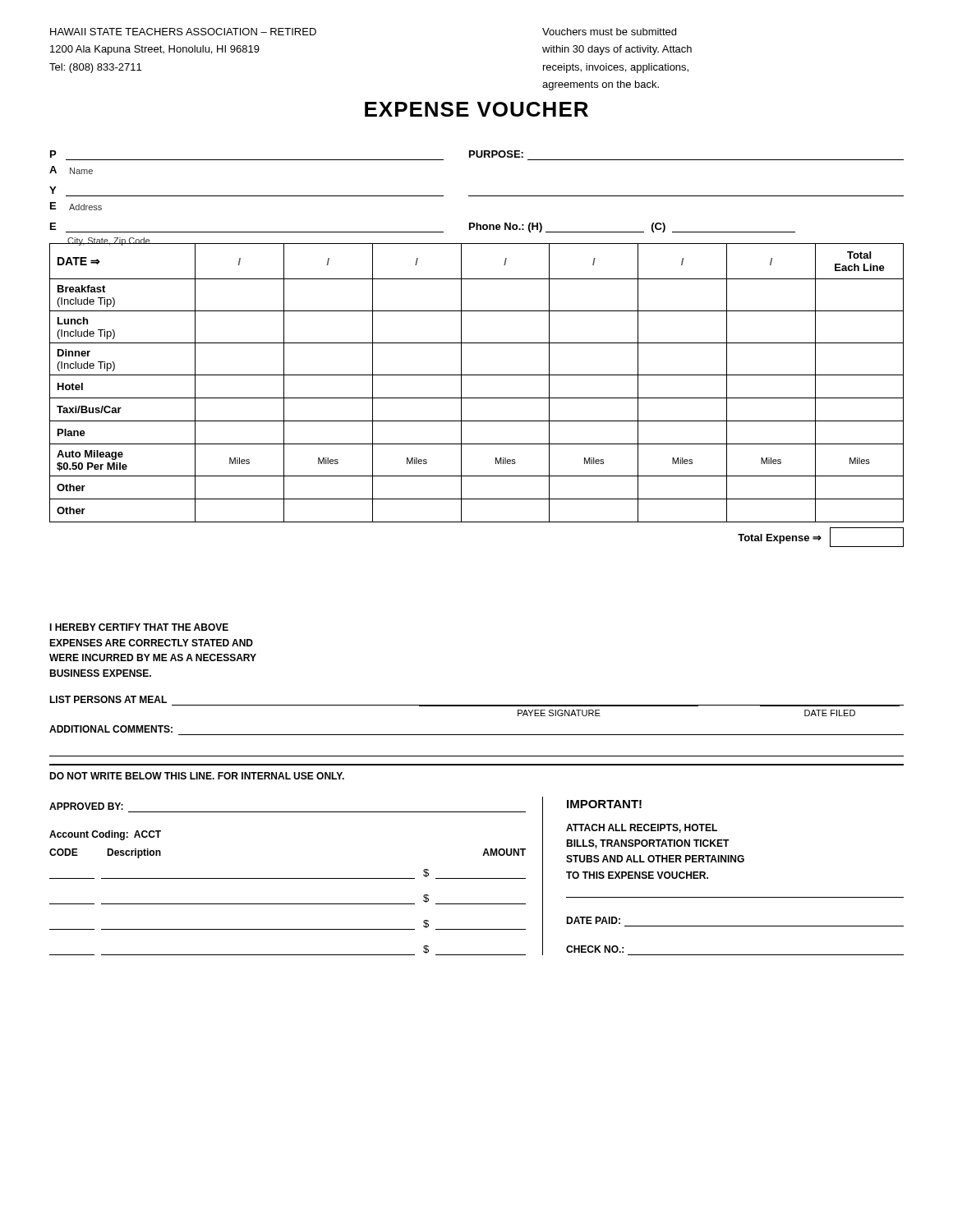Click on the text block containing "APPROVED BY: Account Coding: ACCT"
The height and width of the screenshot is (1232, 953).
click(288, 876)
